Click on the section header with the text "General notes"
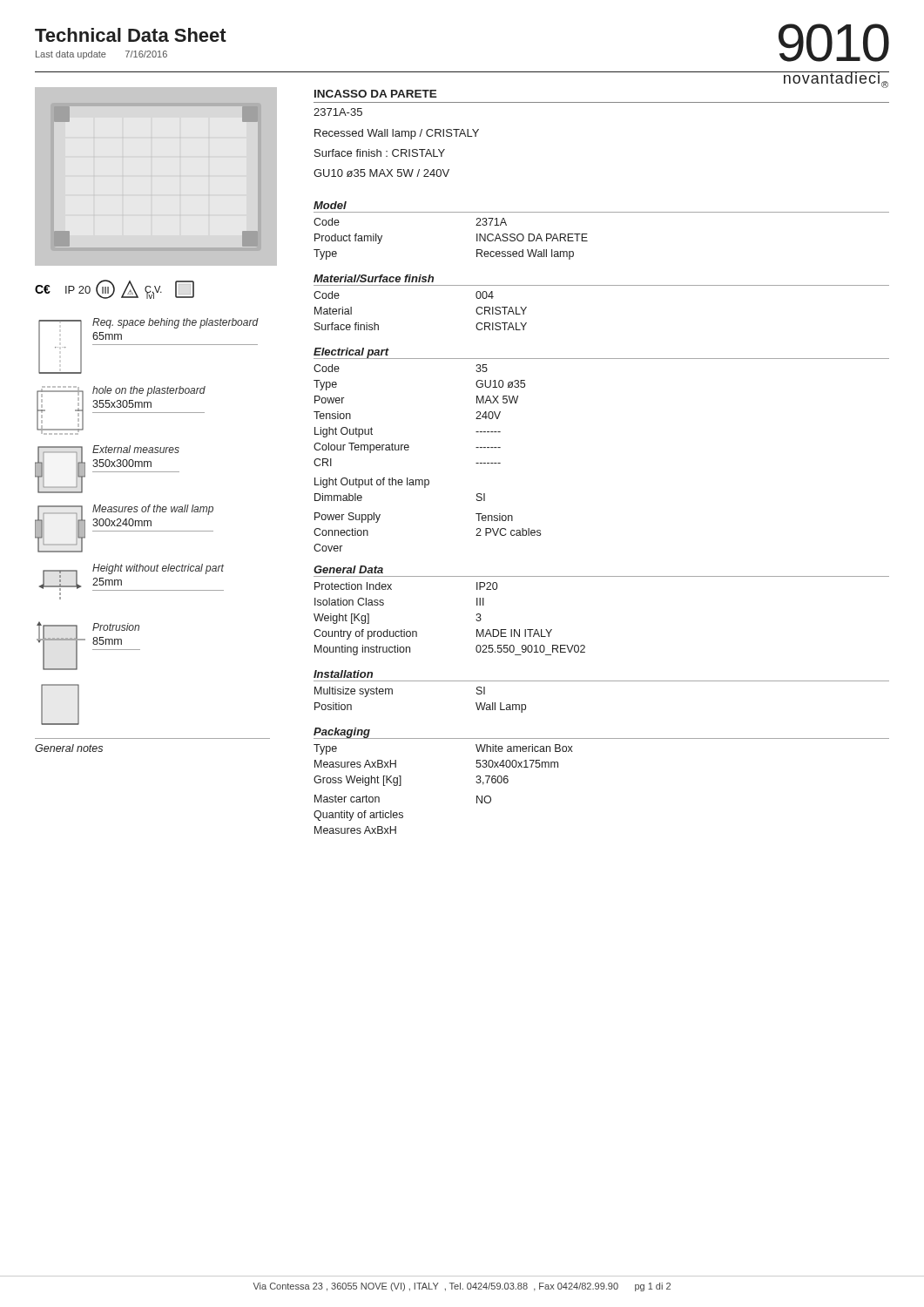Image resolution: width=924 pixels, height=1307 pixels. click(69, 748)
